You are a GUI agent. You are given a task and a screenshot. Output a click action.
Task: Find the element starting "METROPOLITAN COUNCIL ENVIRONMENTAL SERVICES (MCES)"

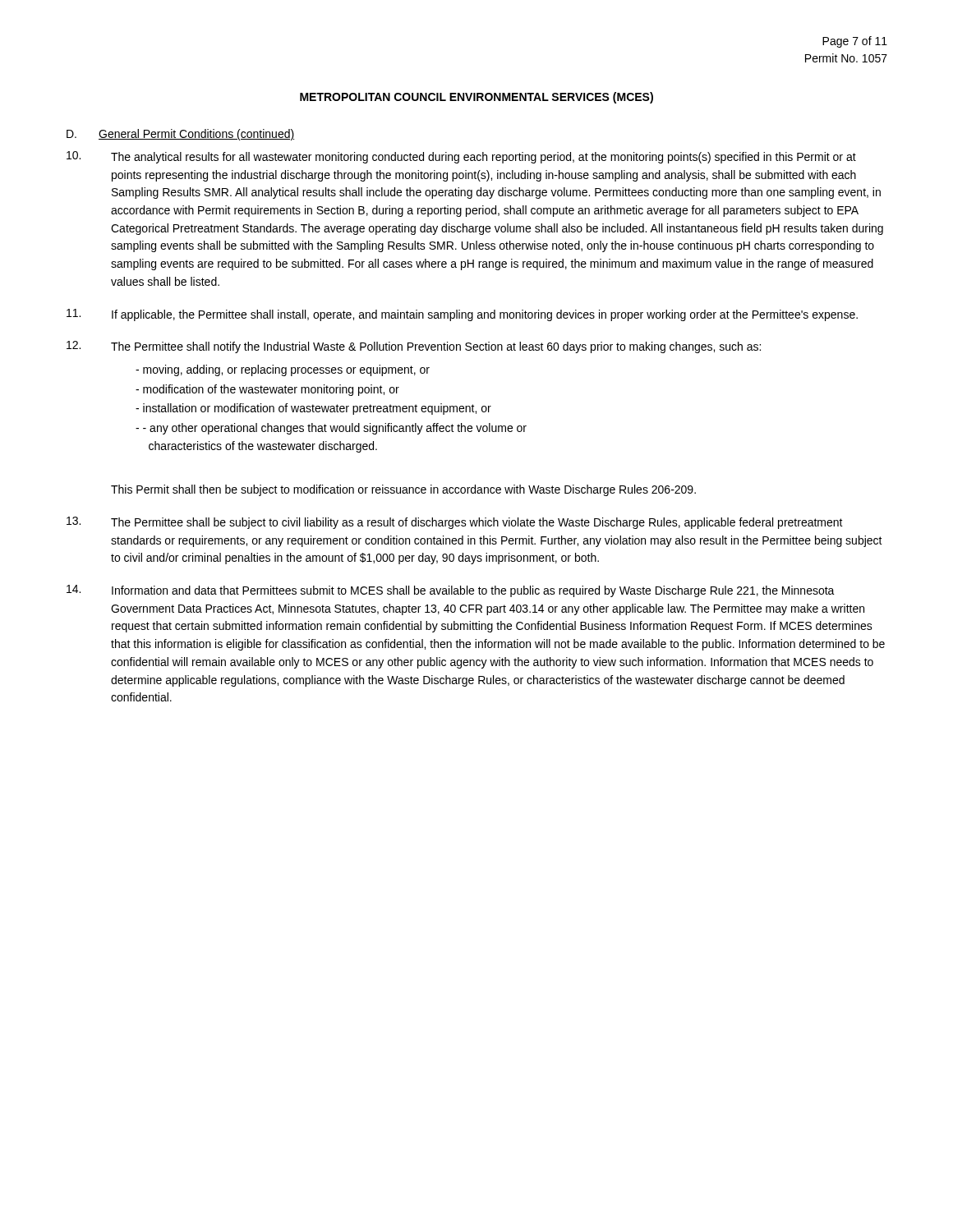476,97
